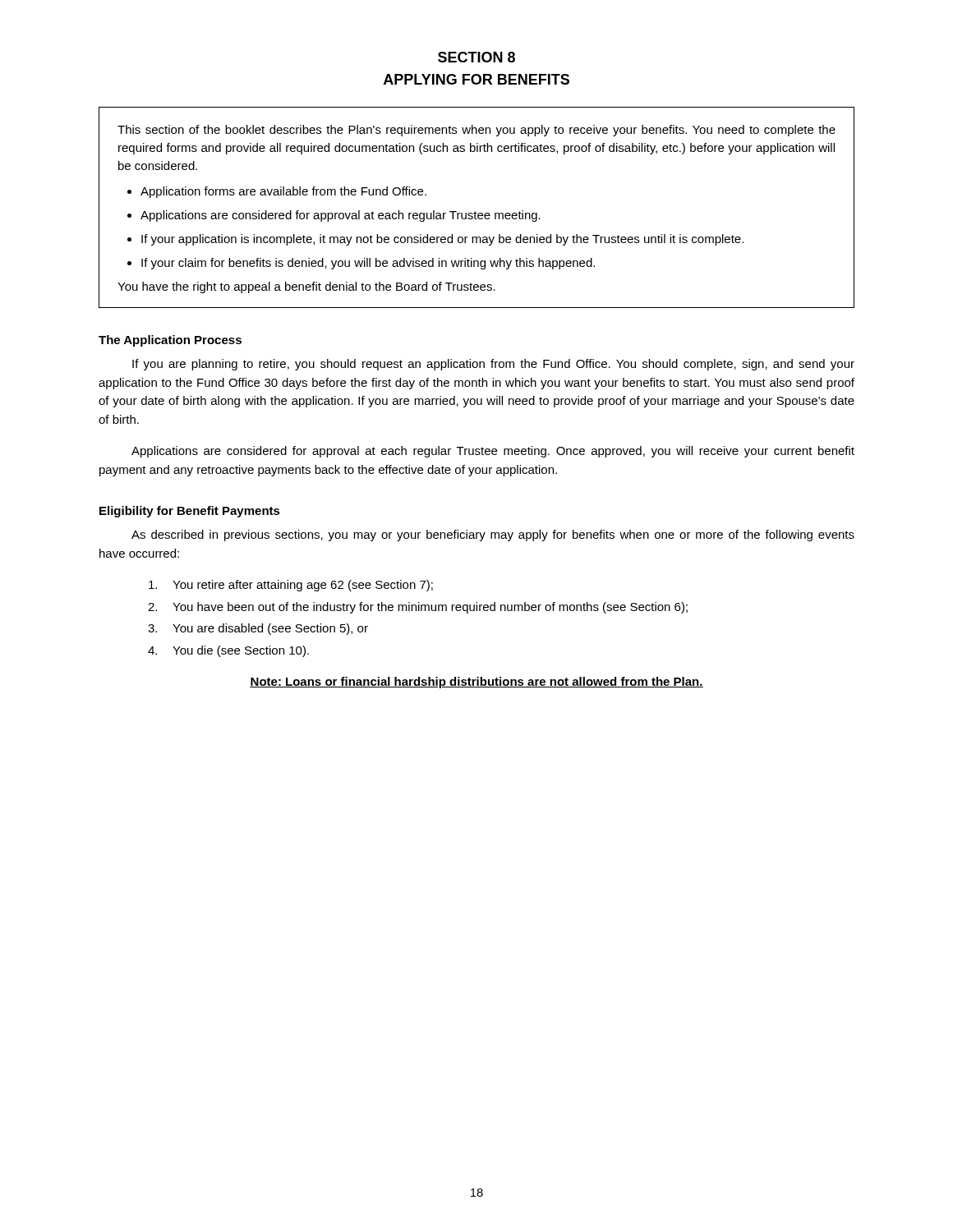Locate the region starting "APPLYING FOR BENEFITS"
This screenshot has width=953, height=1232.
point(476,80)
